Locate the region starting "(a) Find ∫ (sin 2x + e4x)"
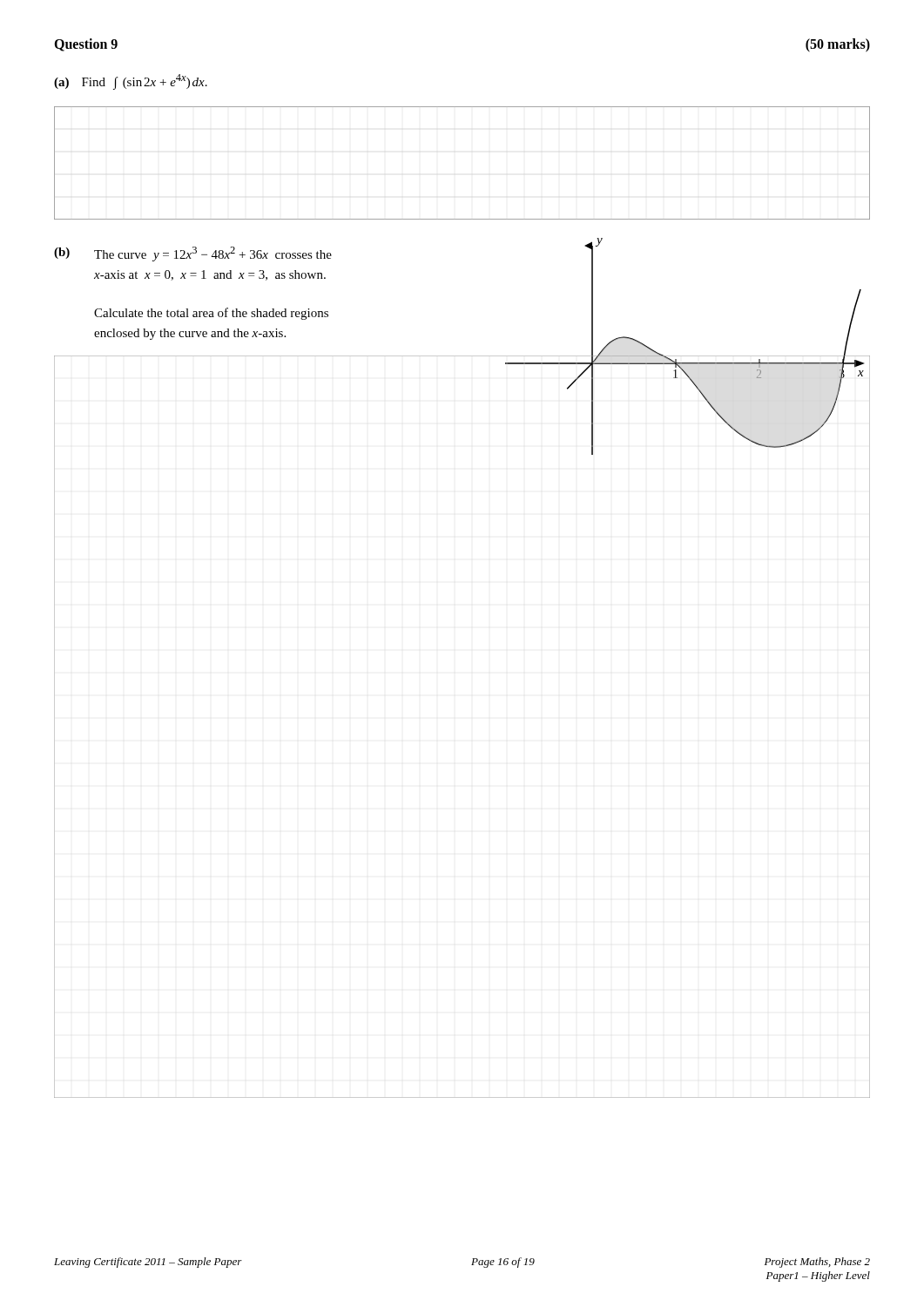The width and height of the screenshot is (924, 1307). click(131, 81)
